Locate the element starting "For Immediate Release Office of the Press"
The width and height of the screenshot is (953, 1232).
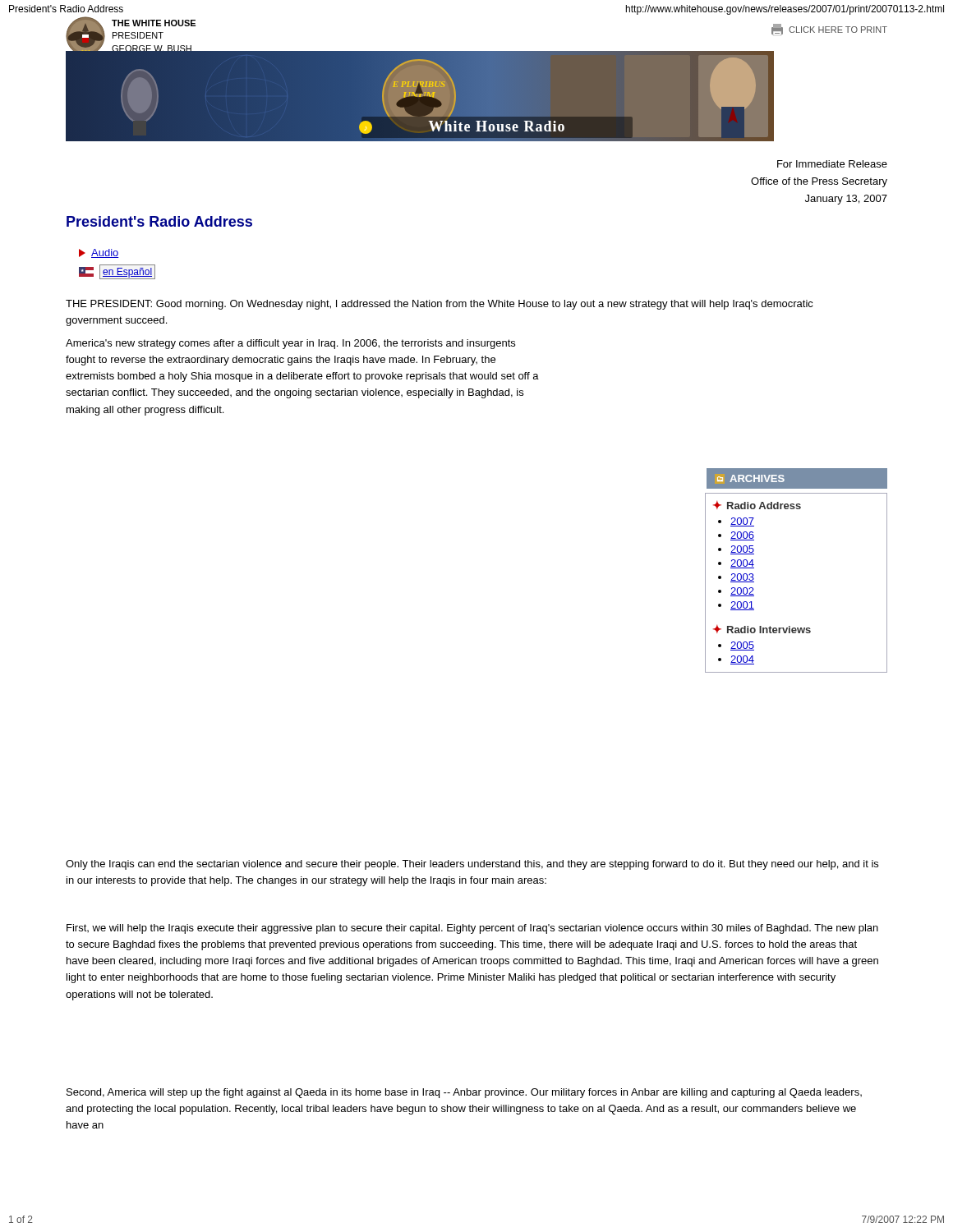(x=819, y=181)
